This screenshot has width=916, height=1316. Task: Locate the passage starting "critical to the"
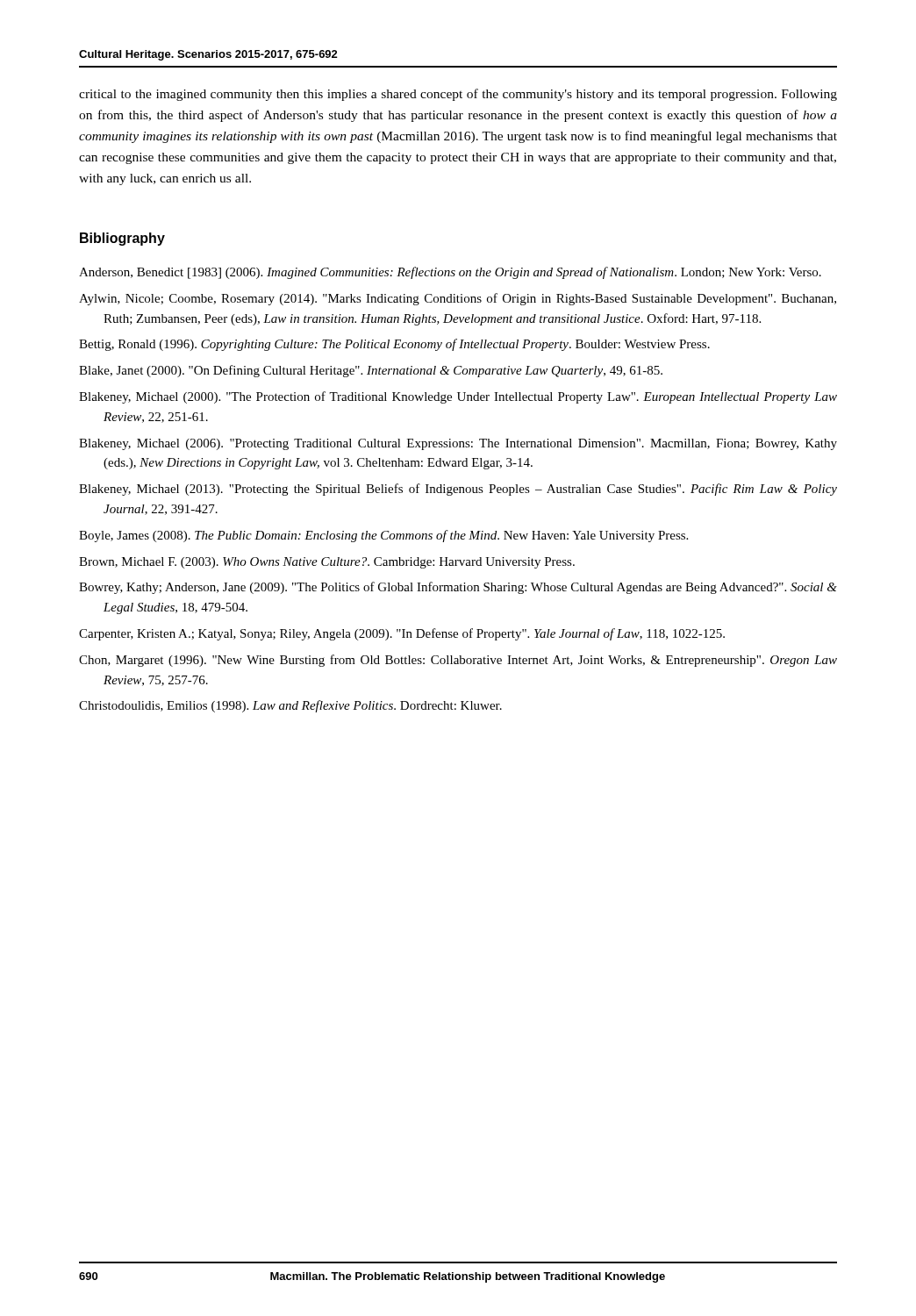coord(458,136)
